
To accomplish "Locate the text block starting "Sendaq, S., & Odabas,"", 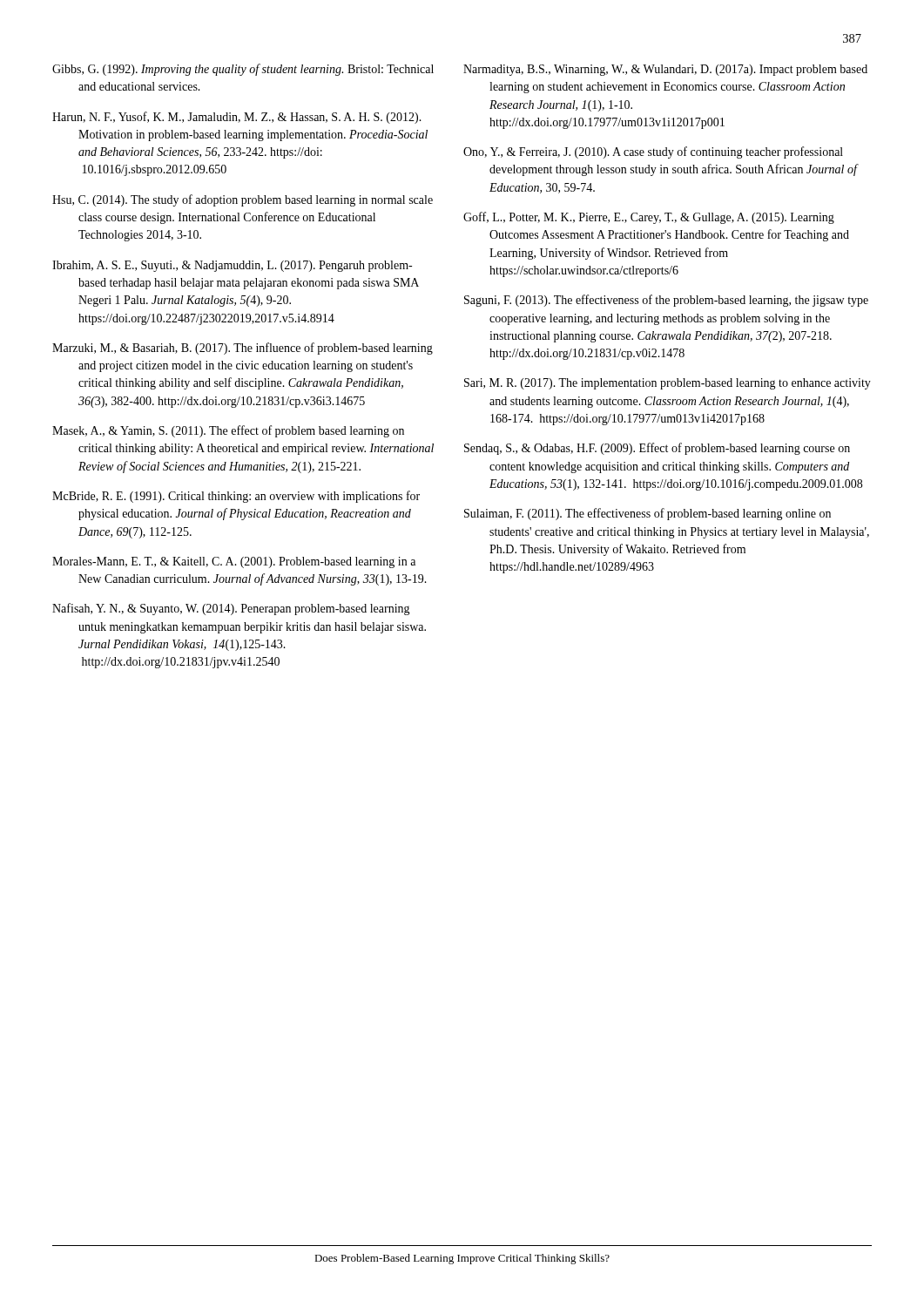I will pyautogui.click(x=663, y=466).
